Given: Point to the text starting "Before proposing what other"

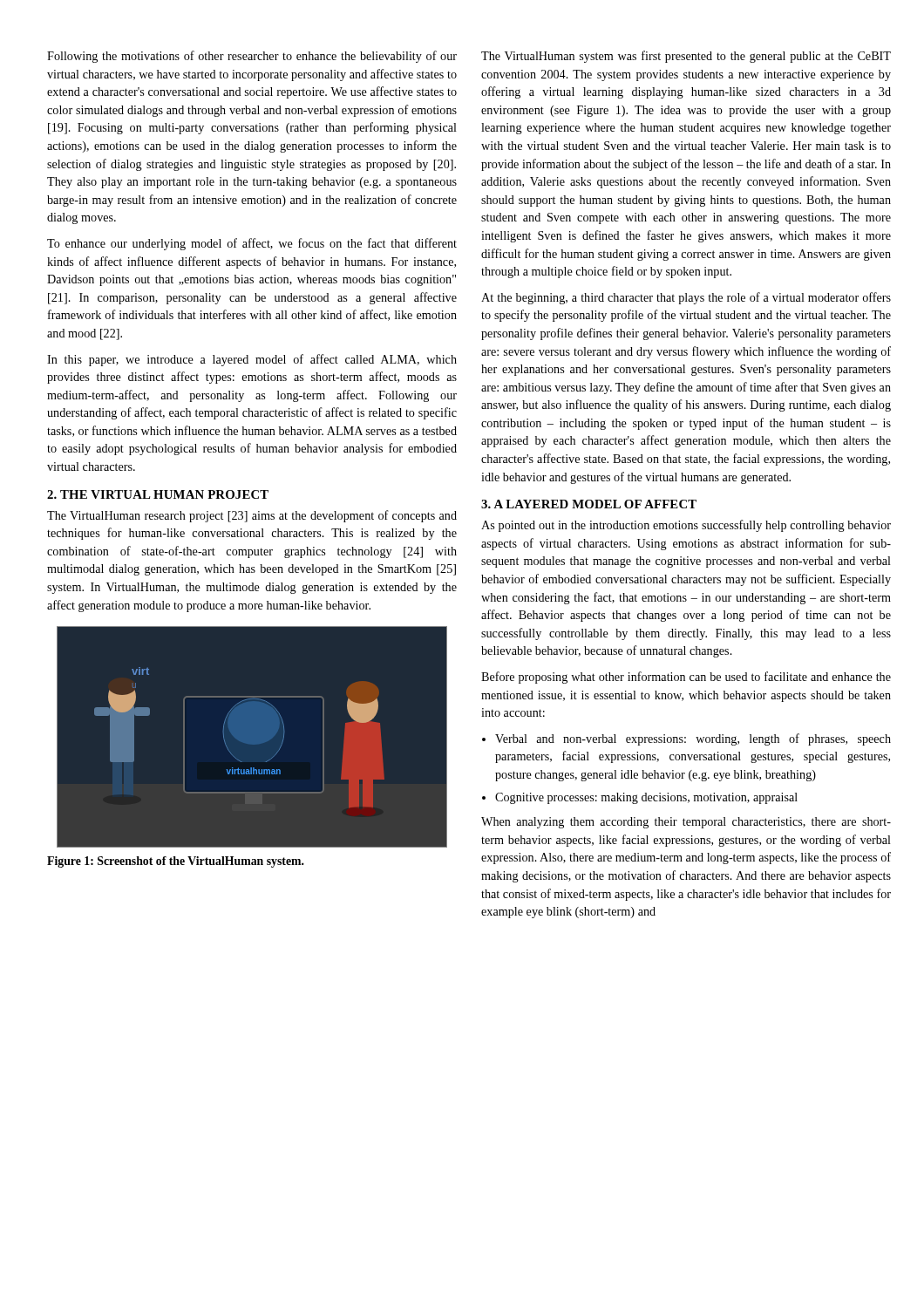Looking at the screenshot, I should pos(686,695).
